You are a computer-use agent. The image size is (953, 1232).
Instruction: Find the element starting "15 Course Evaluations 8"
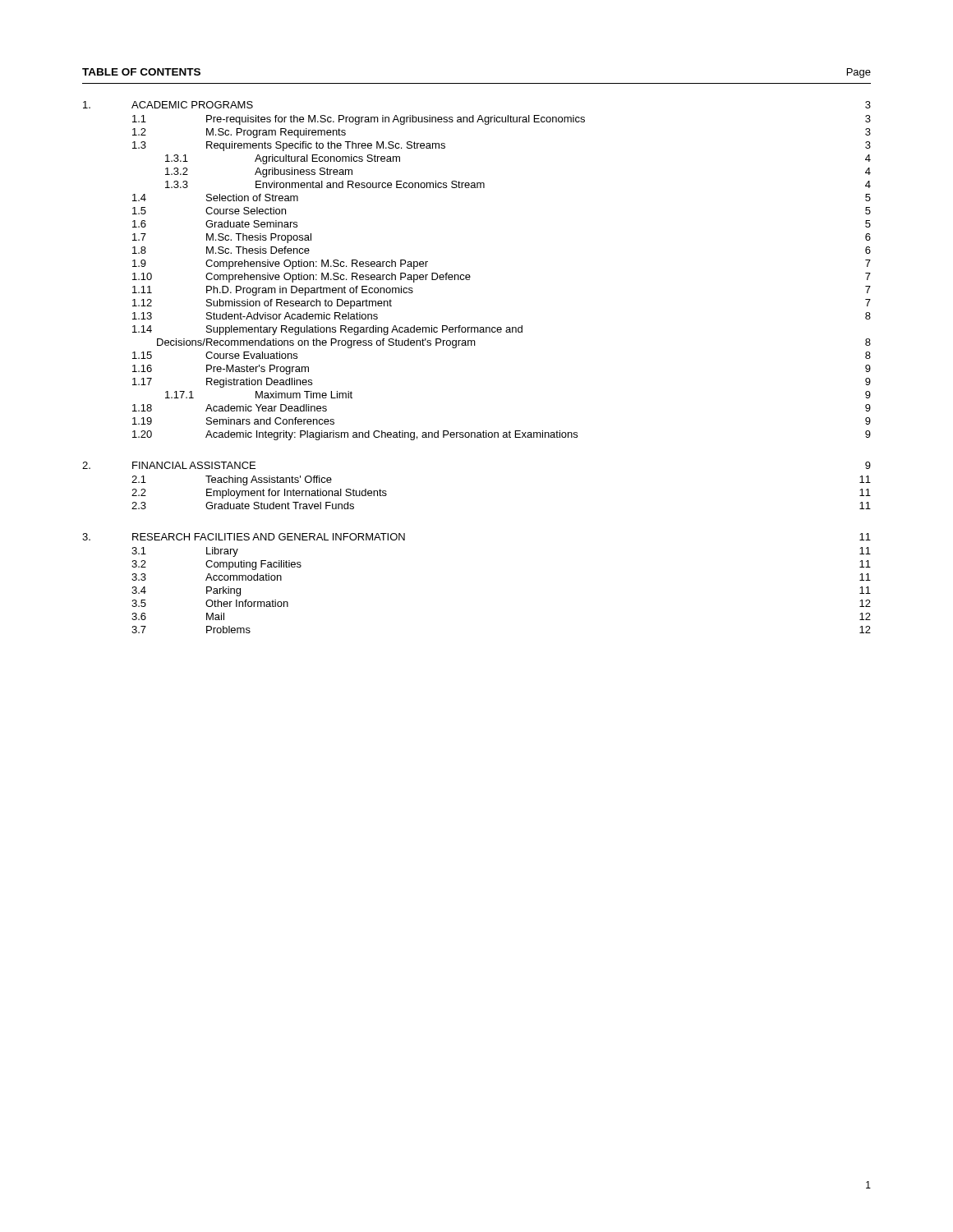click(476, 355)
